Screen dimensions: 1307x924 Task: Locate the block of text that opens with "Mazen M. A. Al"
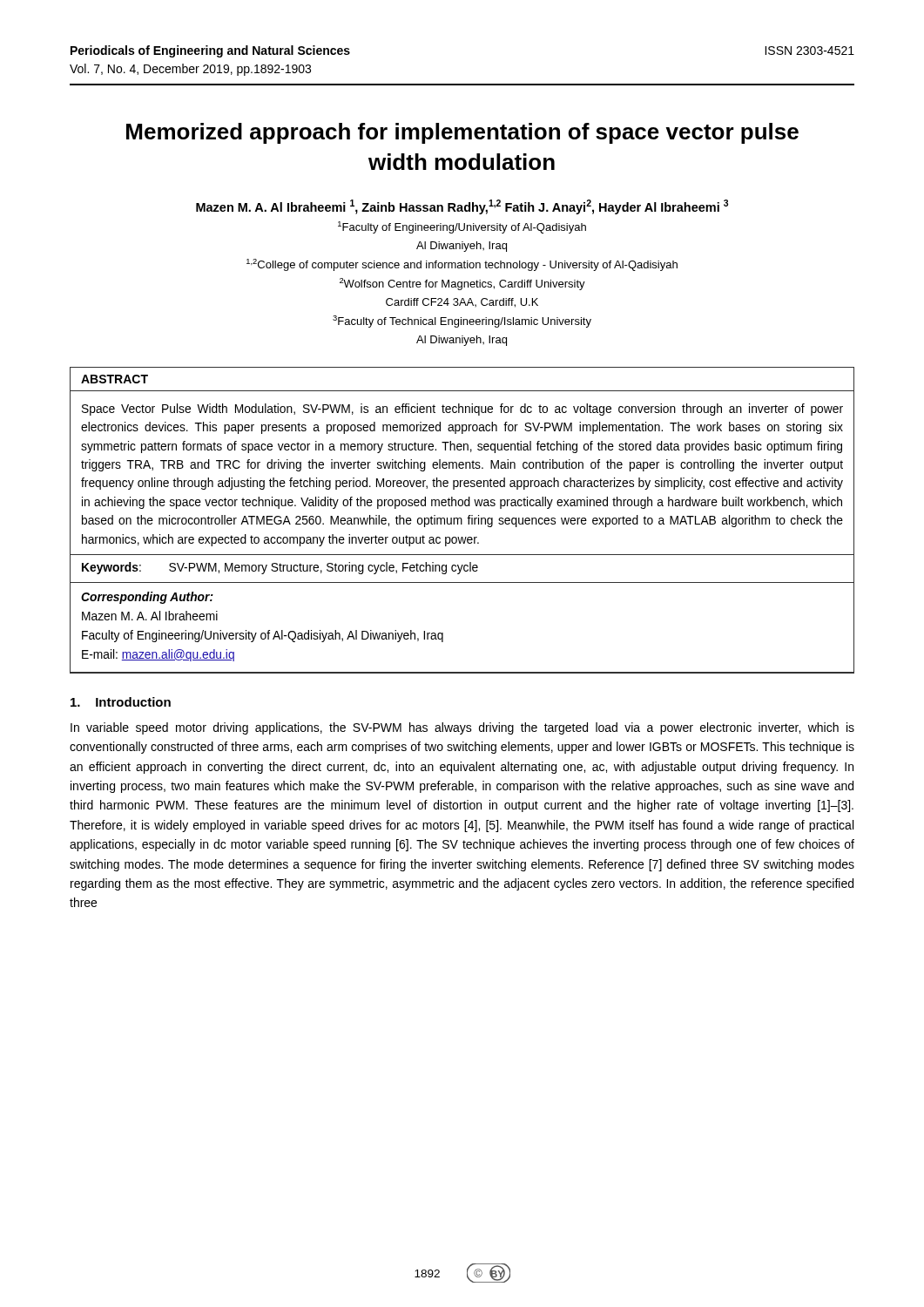point(462,207)
